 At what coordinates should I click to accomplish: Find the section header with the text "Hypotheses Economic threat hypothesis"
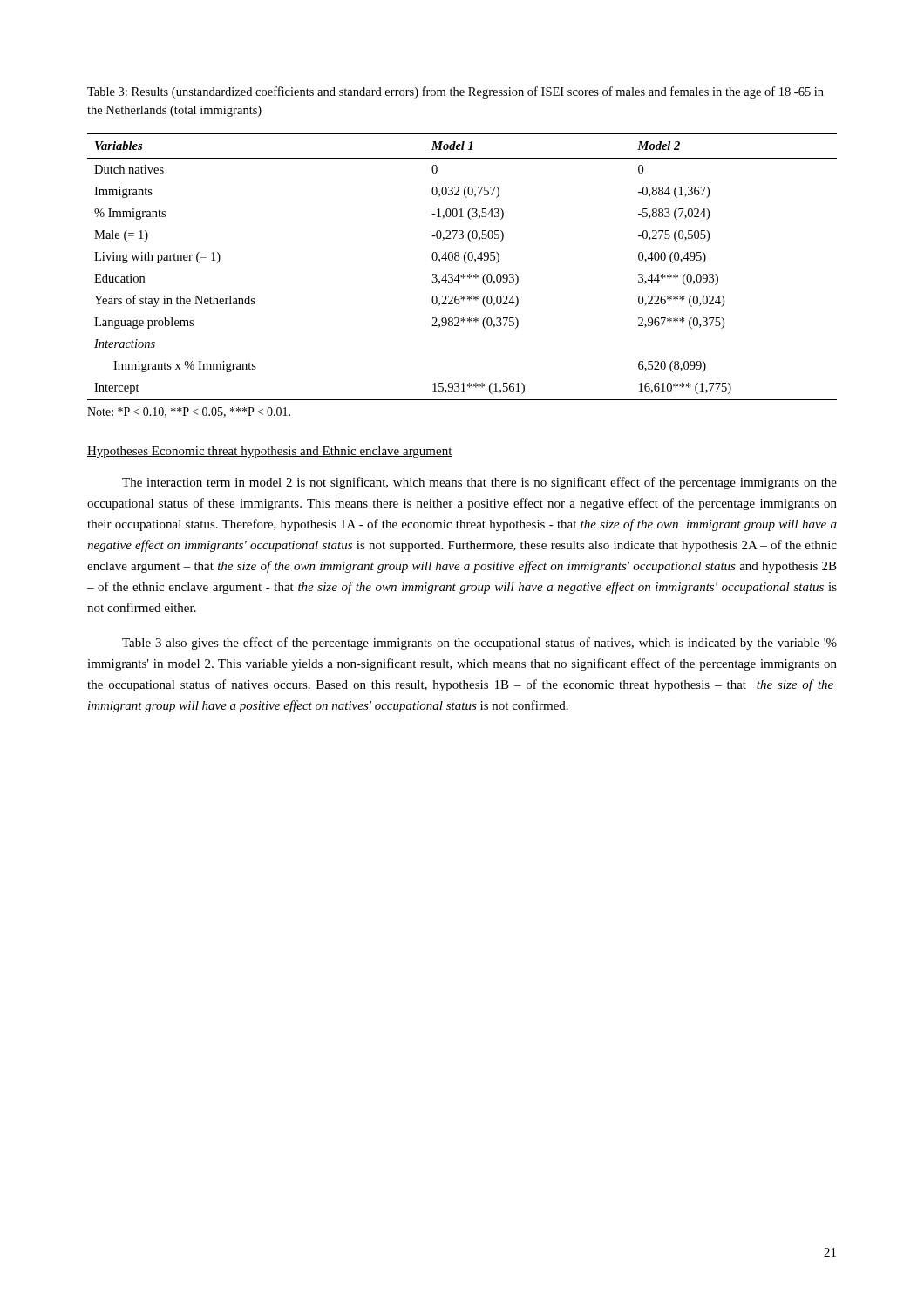tap(462, 451)
